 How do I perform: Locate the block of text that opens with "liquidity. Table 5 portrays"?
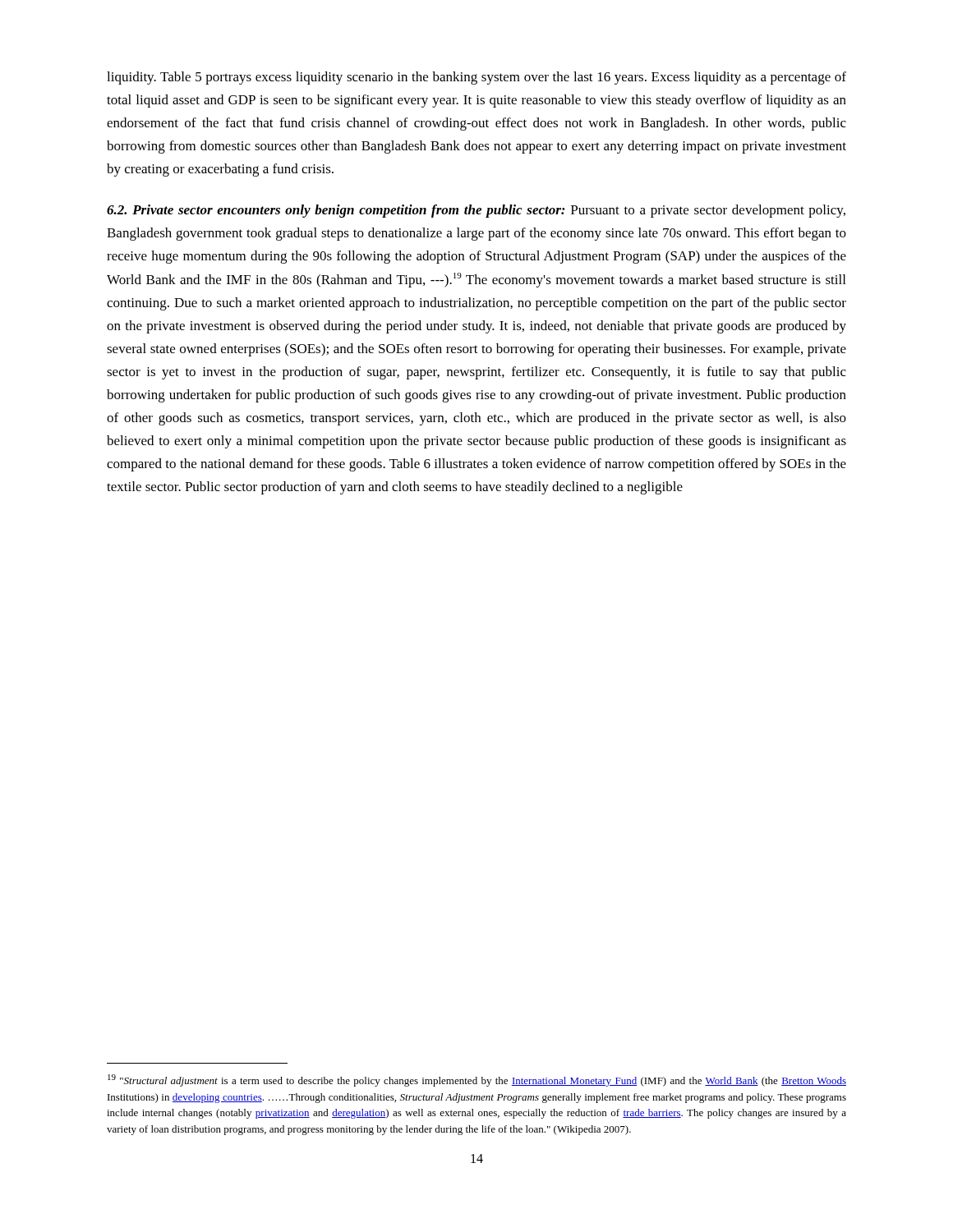coord(476,123)
